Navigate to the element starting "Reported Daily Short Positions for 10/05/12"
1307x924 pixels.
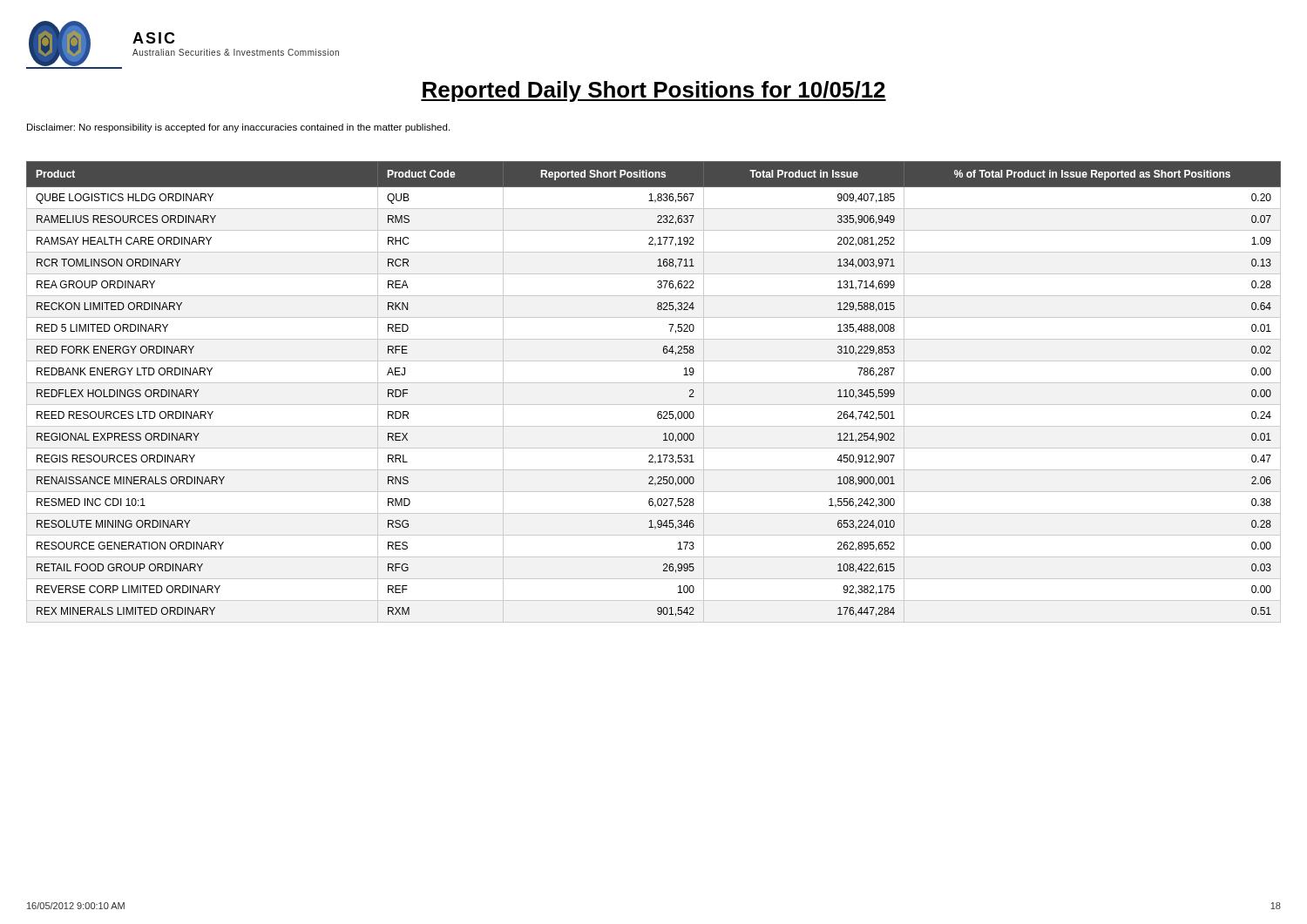click(654, 90)
